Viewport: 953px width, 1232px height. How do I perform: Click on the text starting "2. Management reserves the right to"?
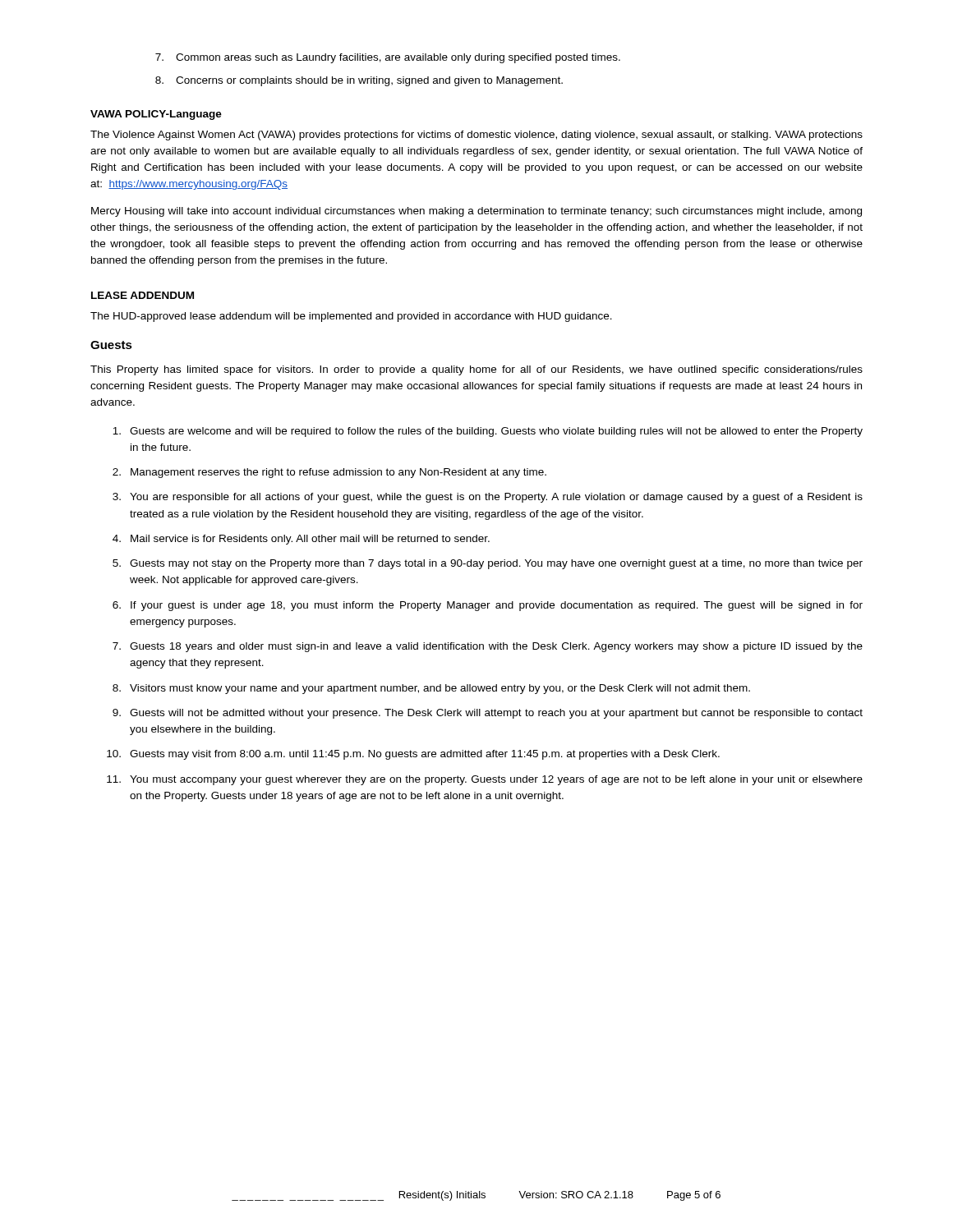476,472
